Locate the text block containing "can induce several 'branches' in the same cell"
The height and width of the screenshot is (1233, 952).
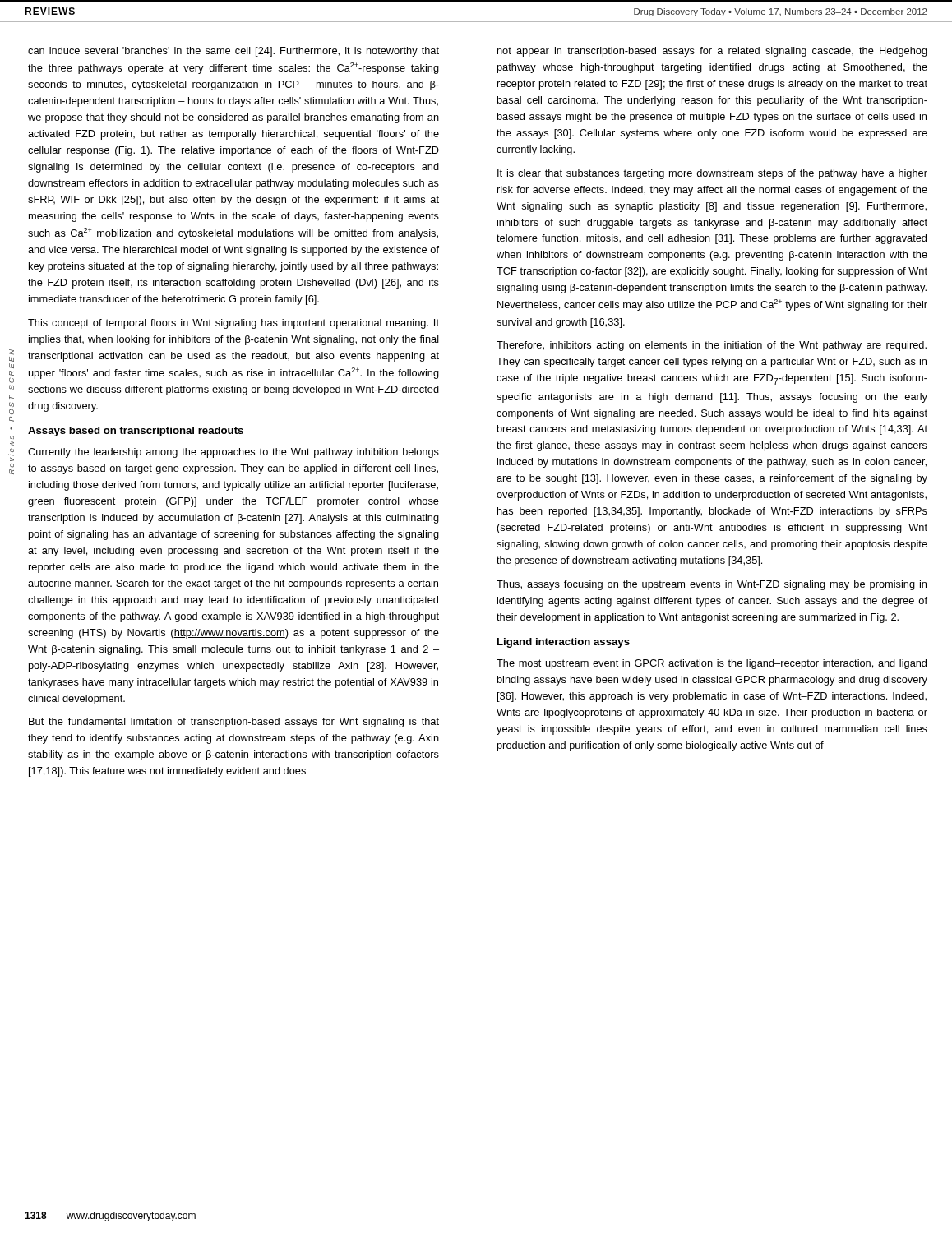point(233,175)
